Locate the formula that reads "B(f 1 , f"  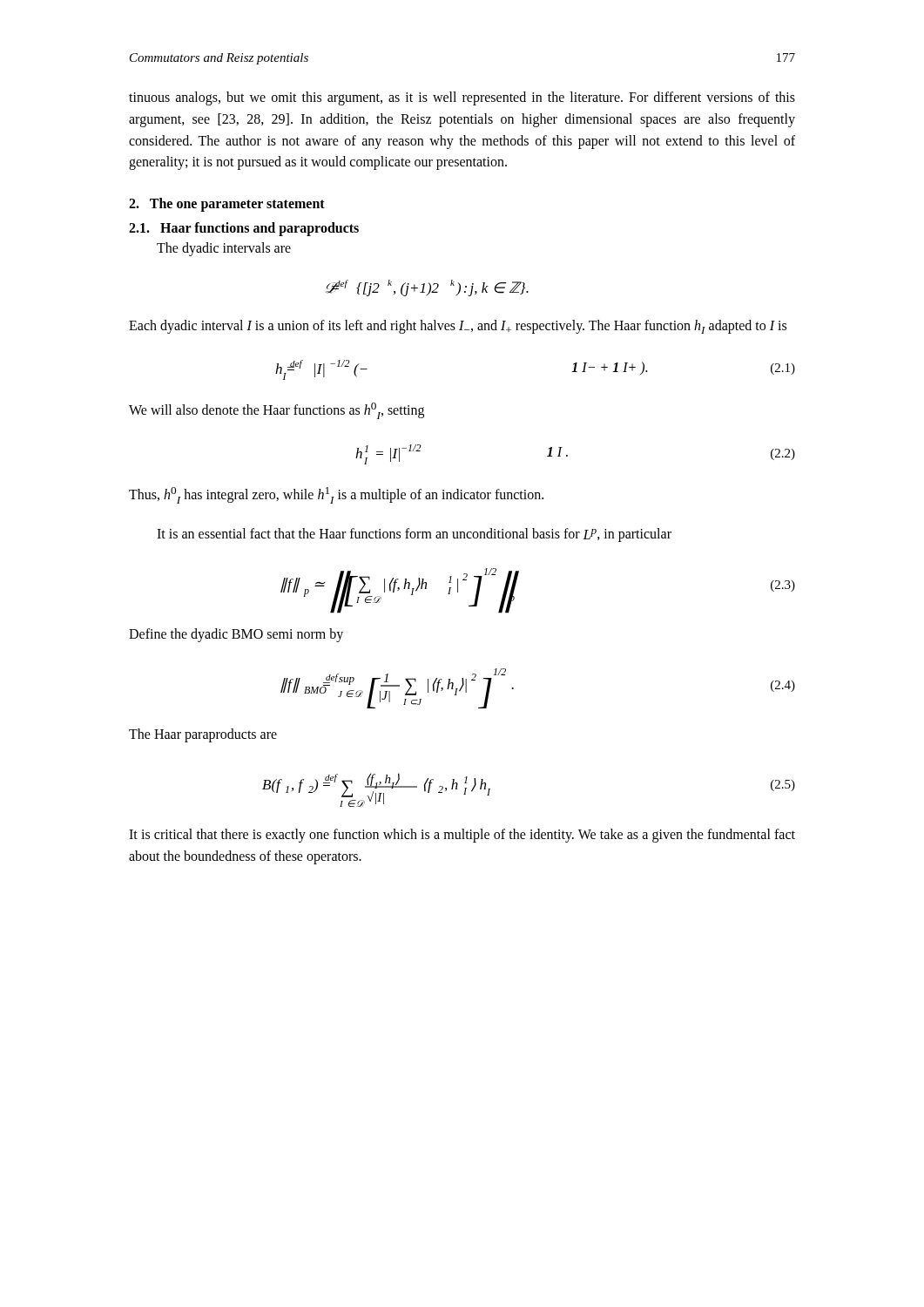tap(462, 785)
